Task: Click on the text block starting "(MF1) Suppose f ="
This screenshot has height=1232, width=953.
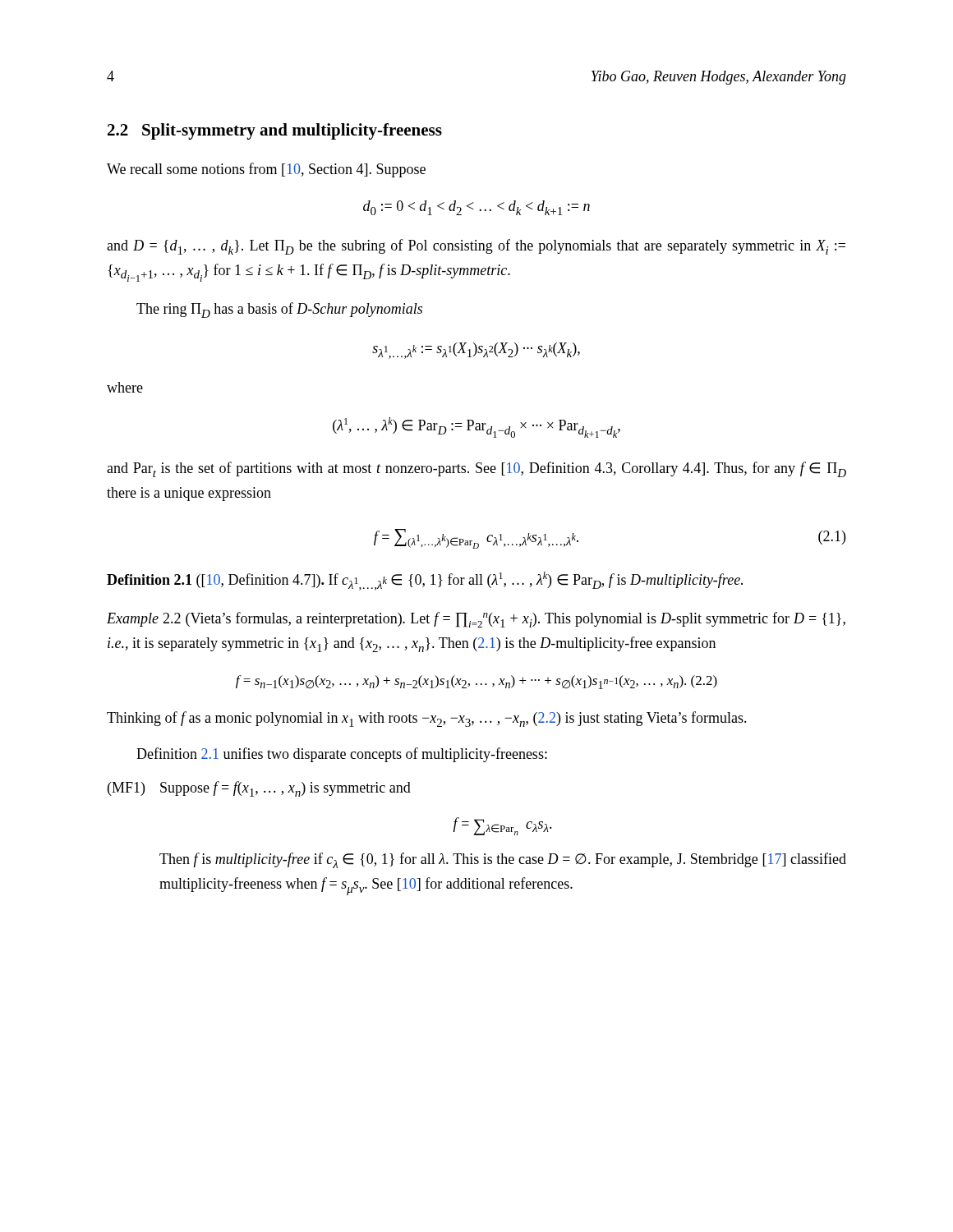Action: pyautogui.click(x=476, y=838)
